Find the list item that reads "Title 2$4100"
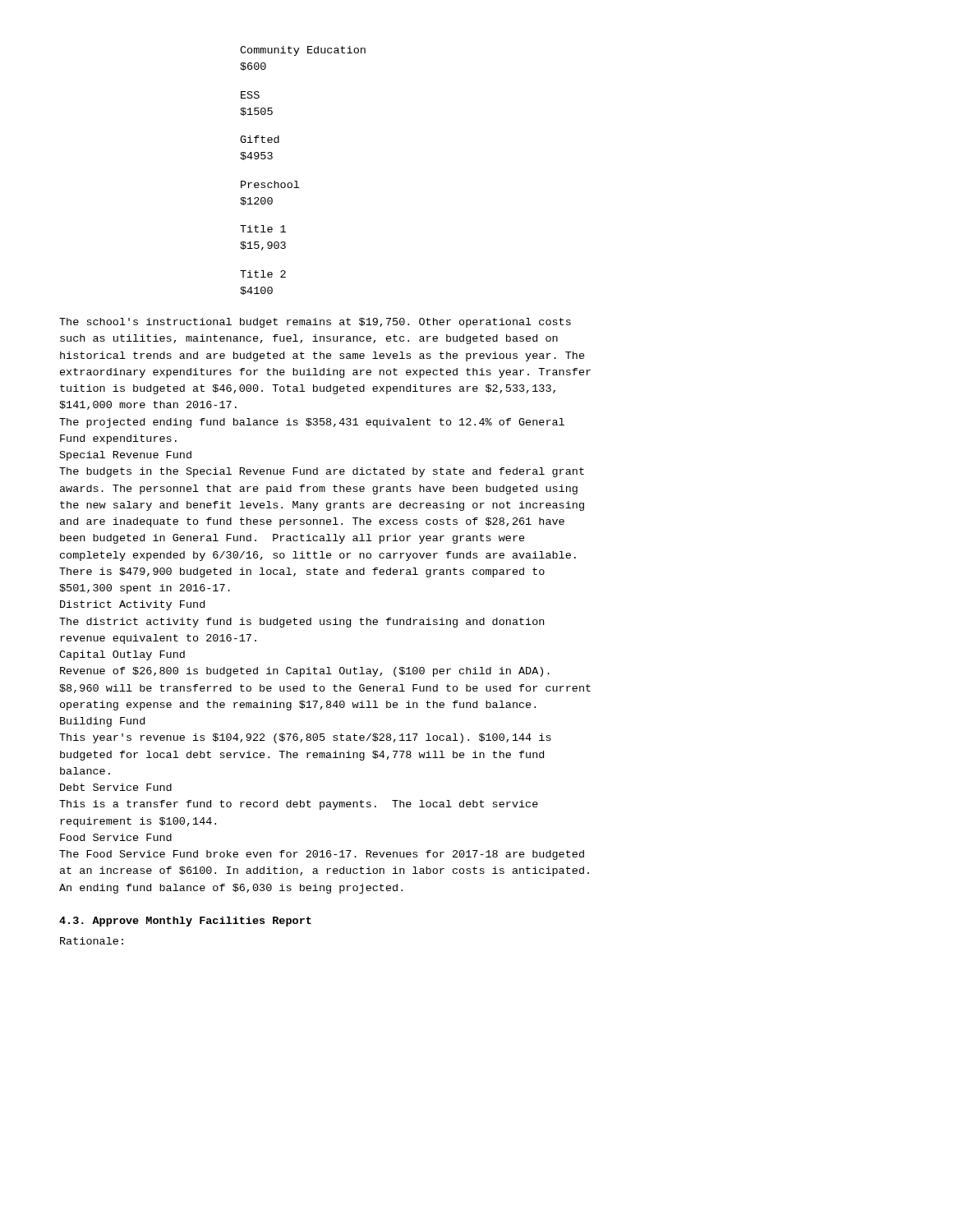 pos(263,283)
